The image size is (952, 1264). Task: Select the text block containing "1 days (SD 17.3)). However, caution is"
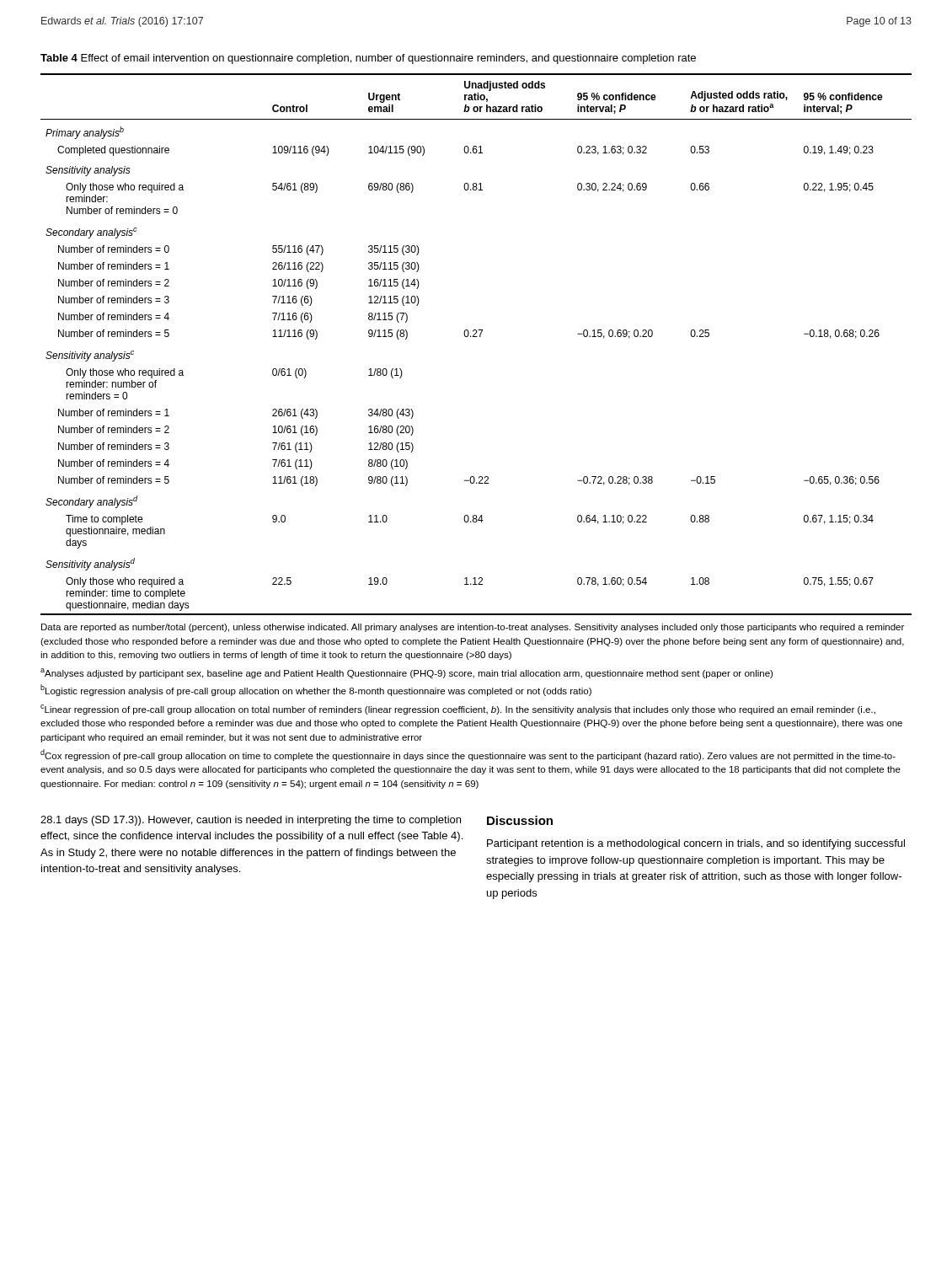pyautogui.click(x=253, y=844)
